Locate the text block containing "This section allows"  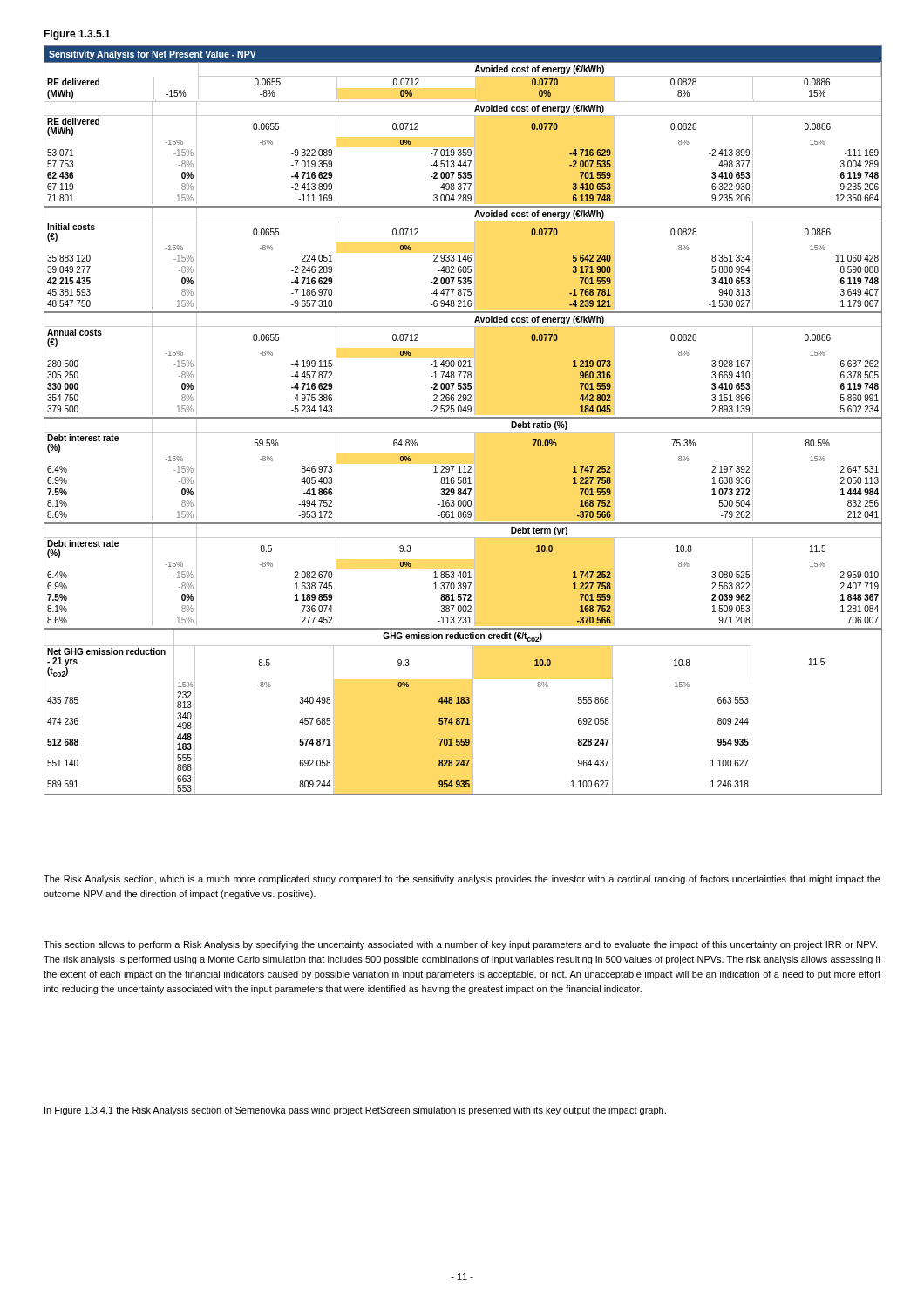462,967
